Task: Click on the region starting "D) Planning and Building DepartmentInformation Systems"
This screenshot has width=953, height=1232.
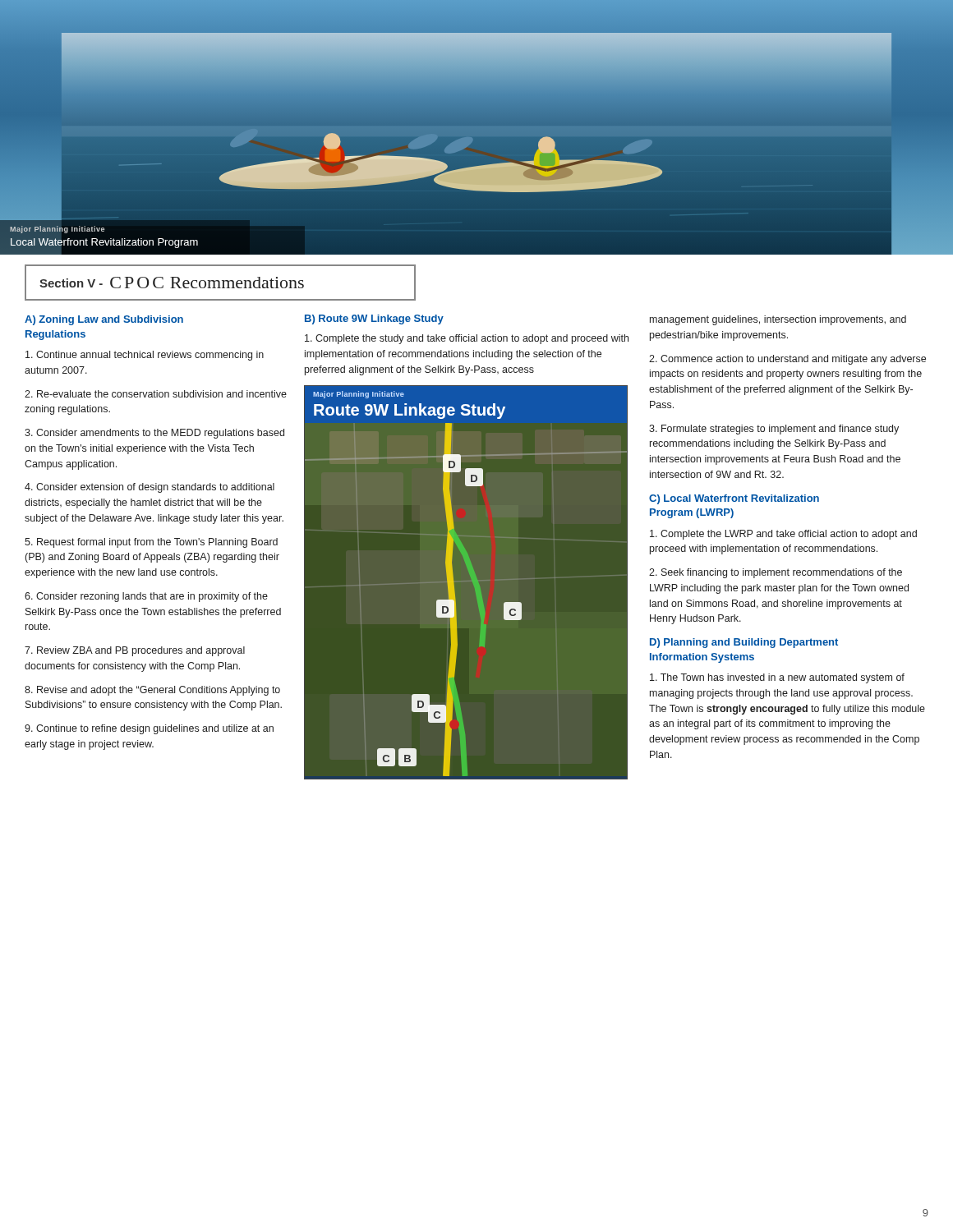Action: [744, 649]
